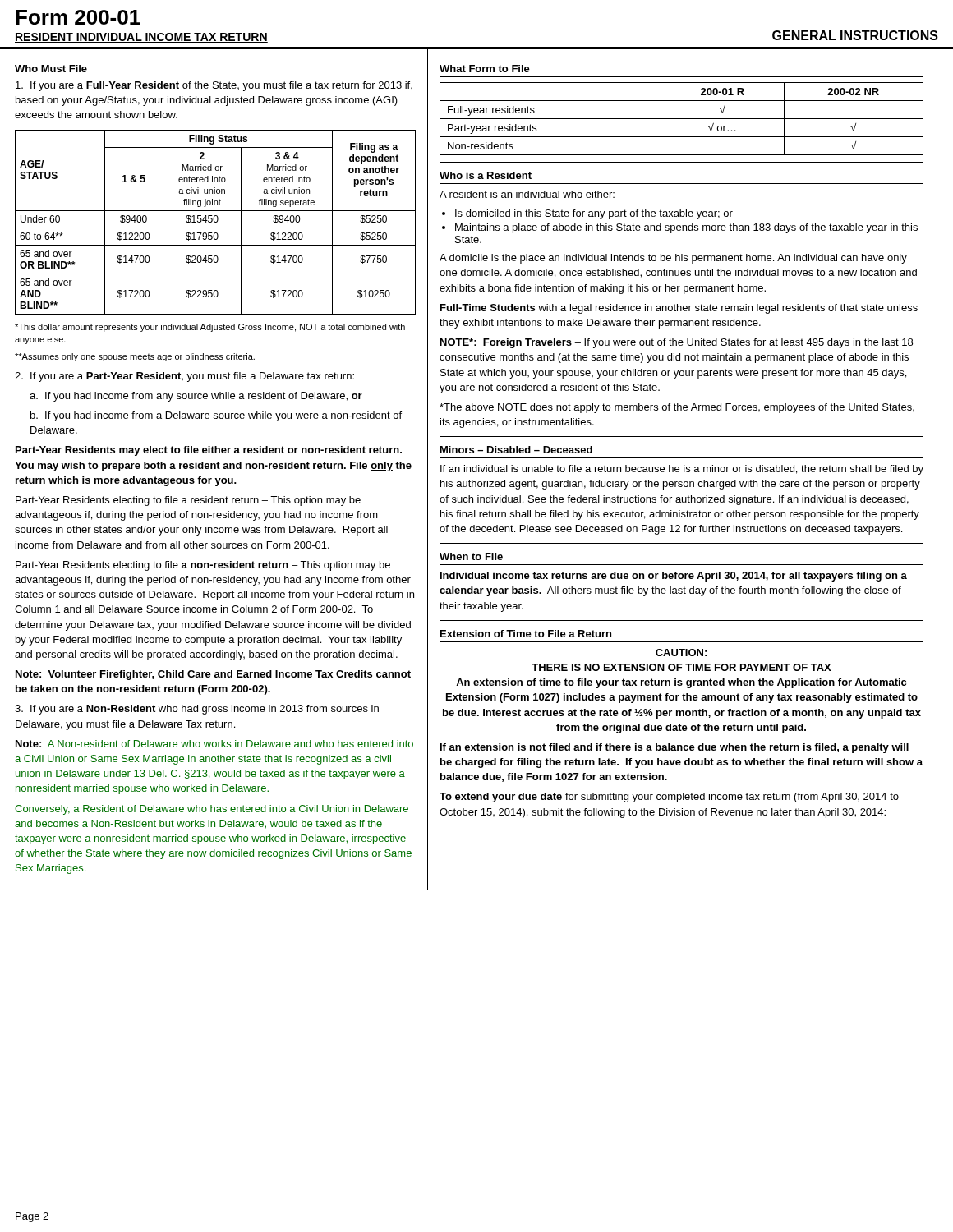This screenshot has height=1232, width=953.
Task: Where does it say "Minors – Disabled – Deceased"?
Action: [x=516, y=450]
